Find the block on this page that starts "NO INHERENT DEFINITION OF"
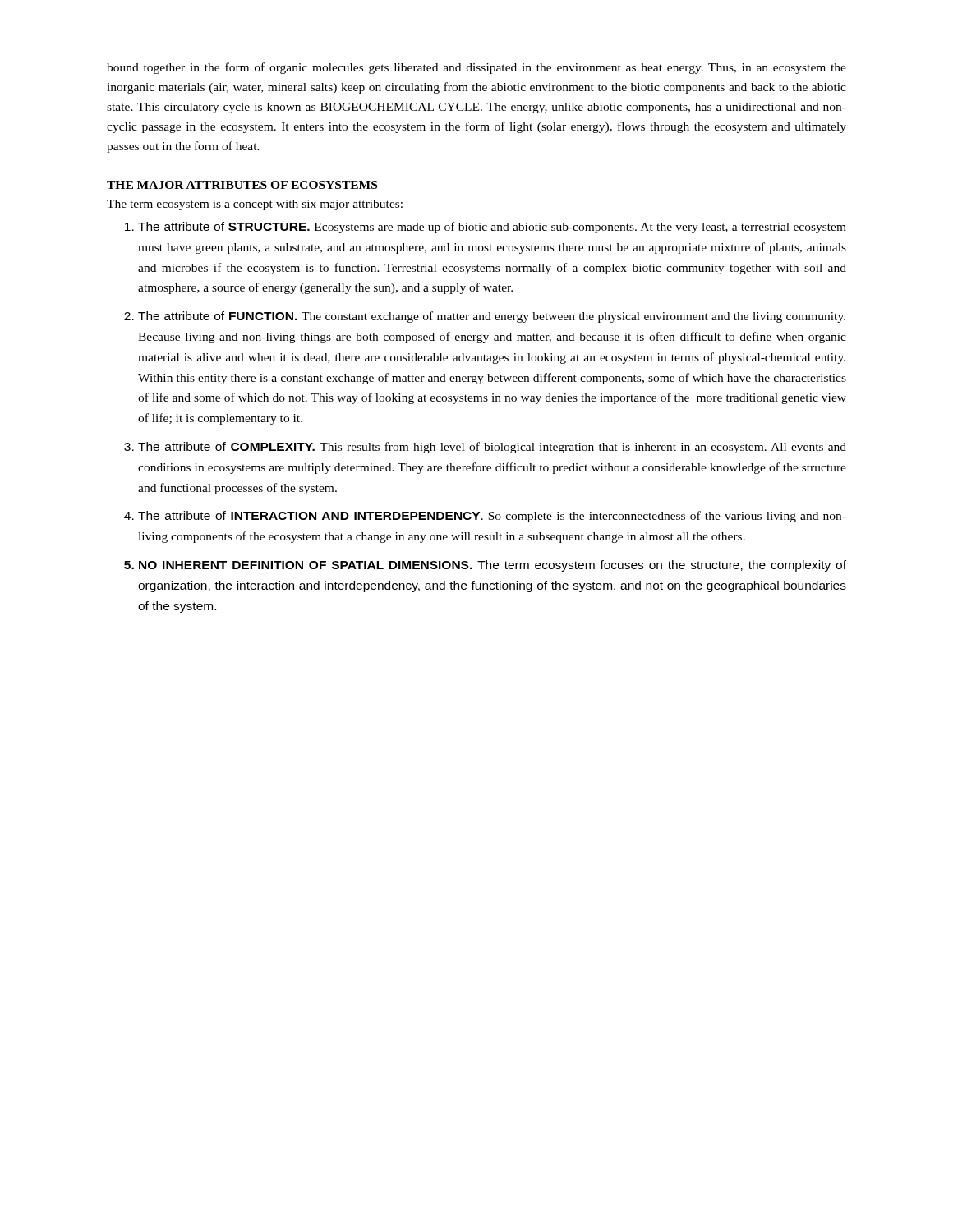953x1232 pixels. (x=492, y=585)
